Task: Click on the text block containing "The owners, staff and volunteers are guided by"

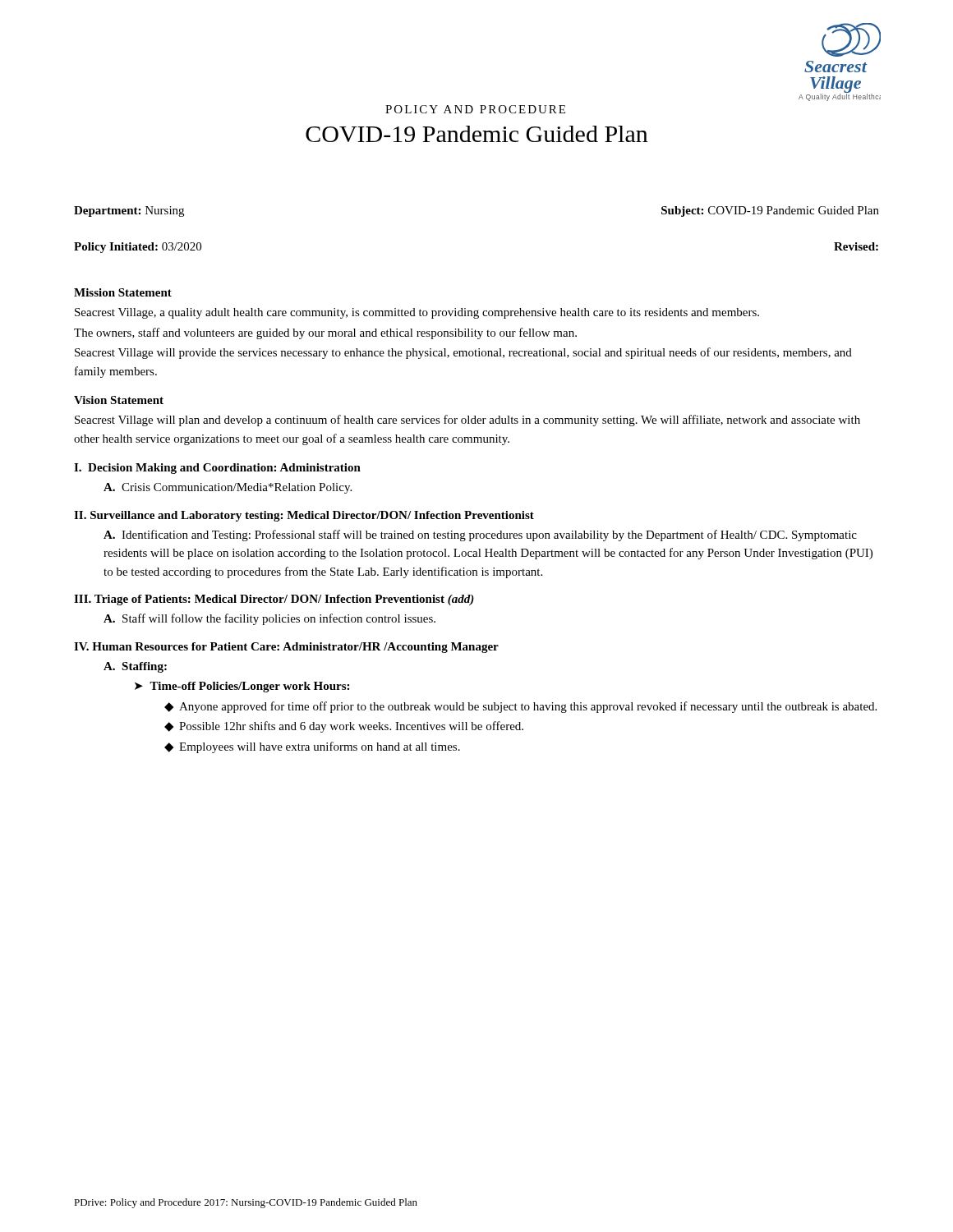Action: 326,332
